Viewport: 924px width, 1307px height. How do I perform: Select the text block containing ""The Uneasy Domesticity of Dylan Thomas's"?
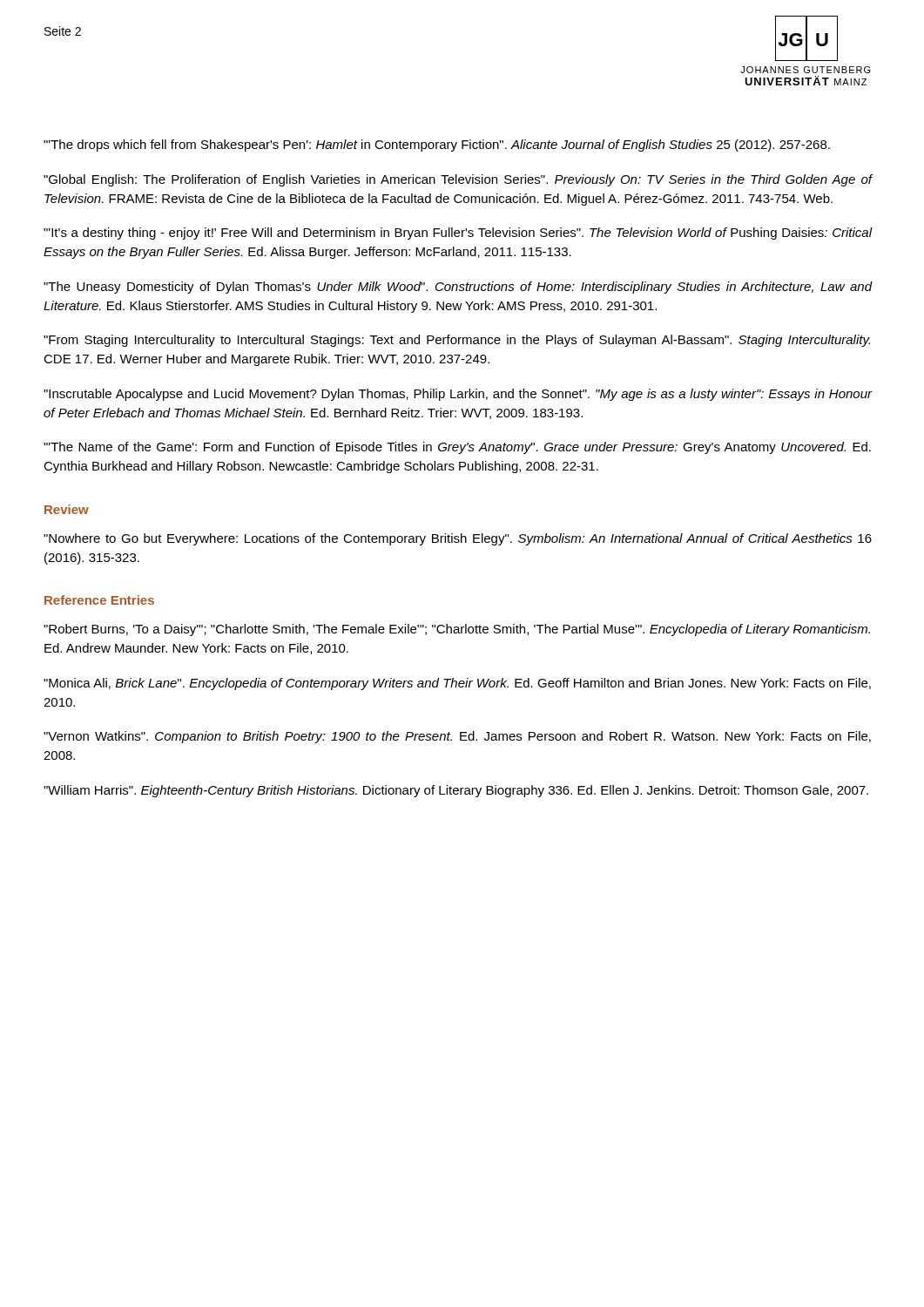(458, 296)
